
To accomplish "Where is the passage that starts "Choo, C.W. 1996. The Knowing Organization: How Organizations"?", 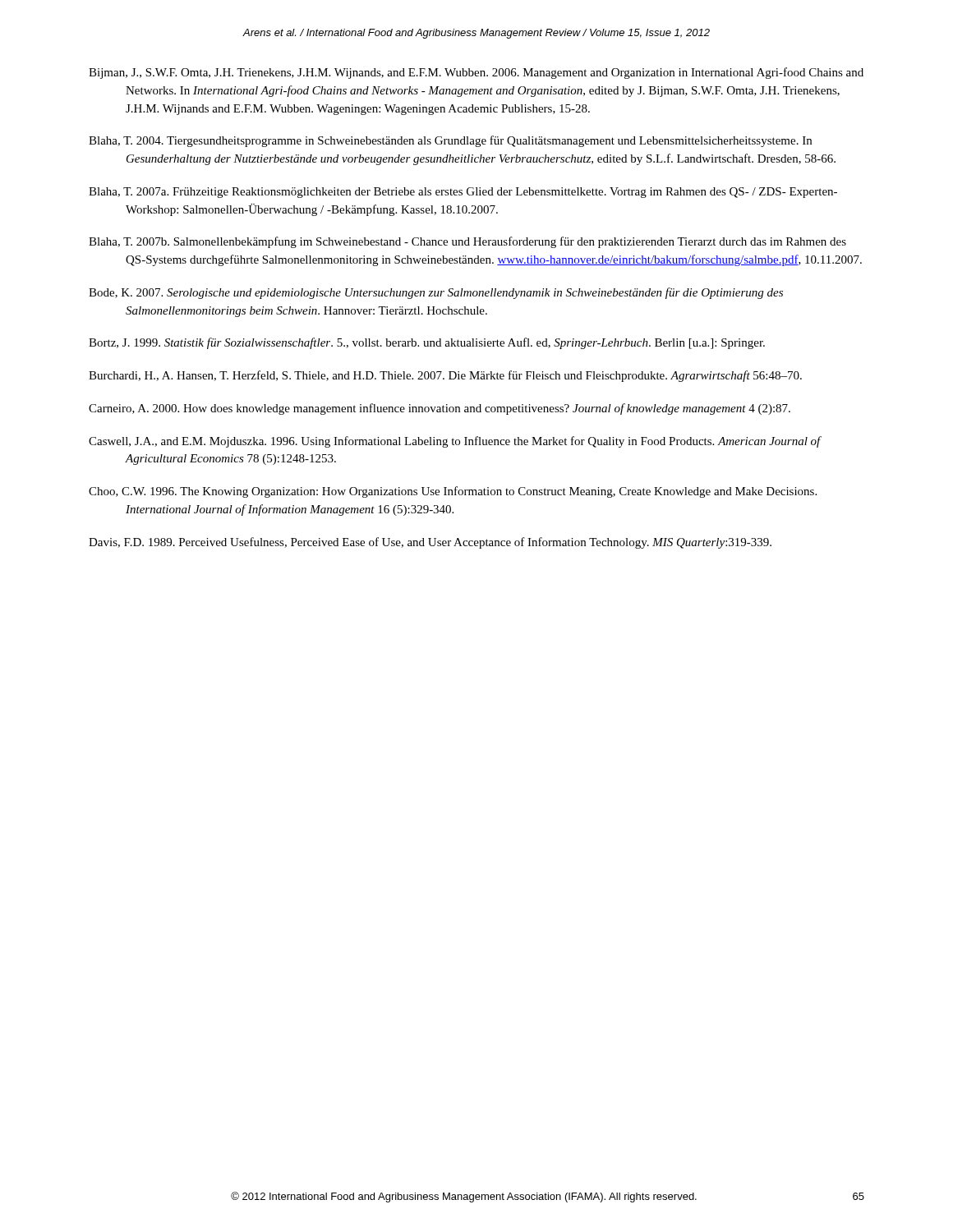I will point(453,500).
